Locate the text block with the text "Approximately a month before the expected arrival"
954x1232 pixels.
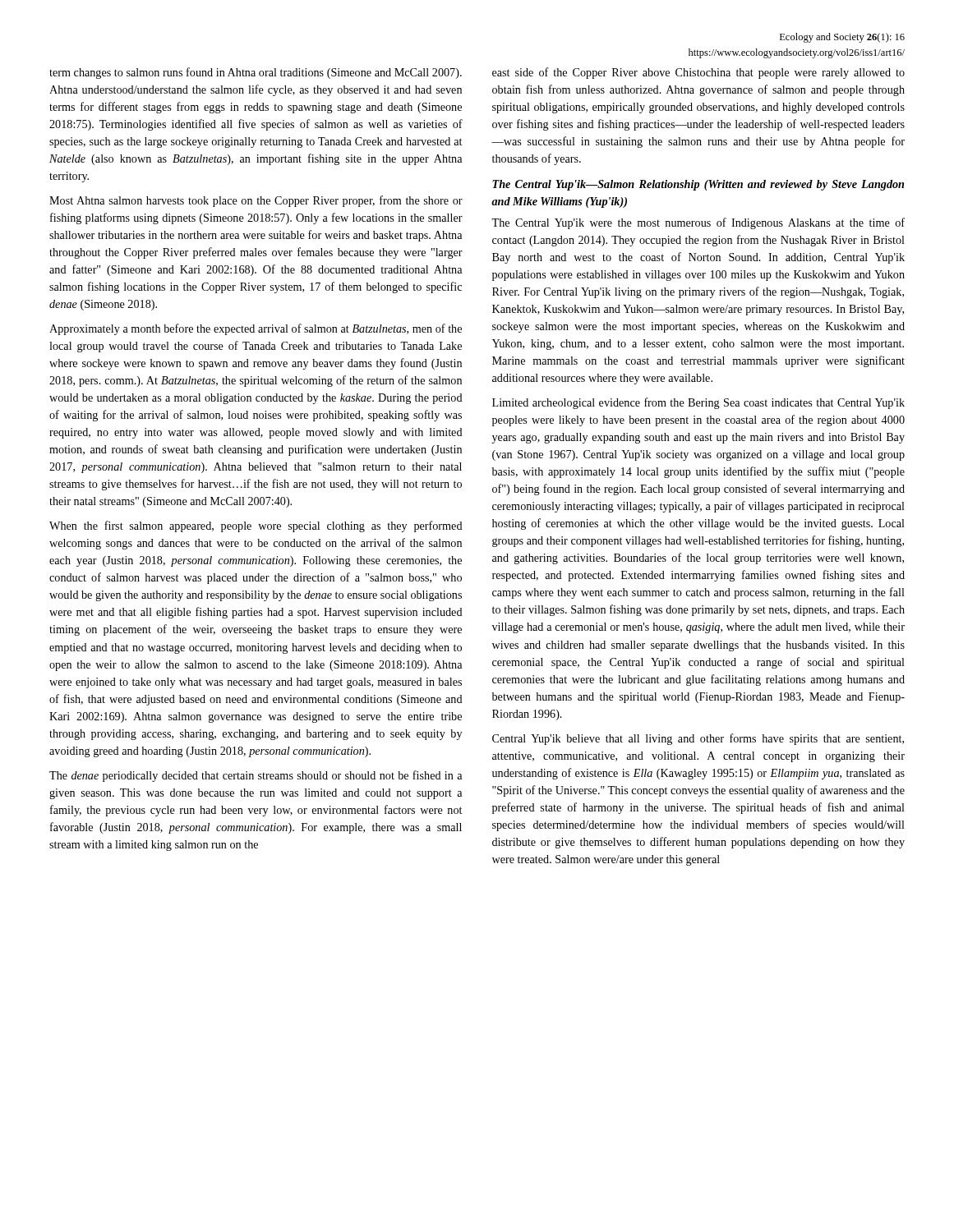click(x=256, y=415)
